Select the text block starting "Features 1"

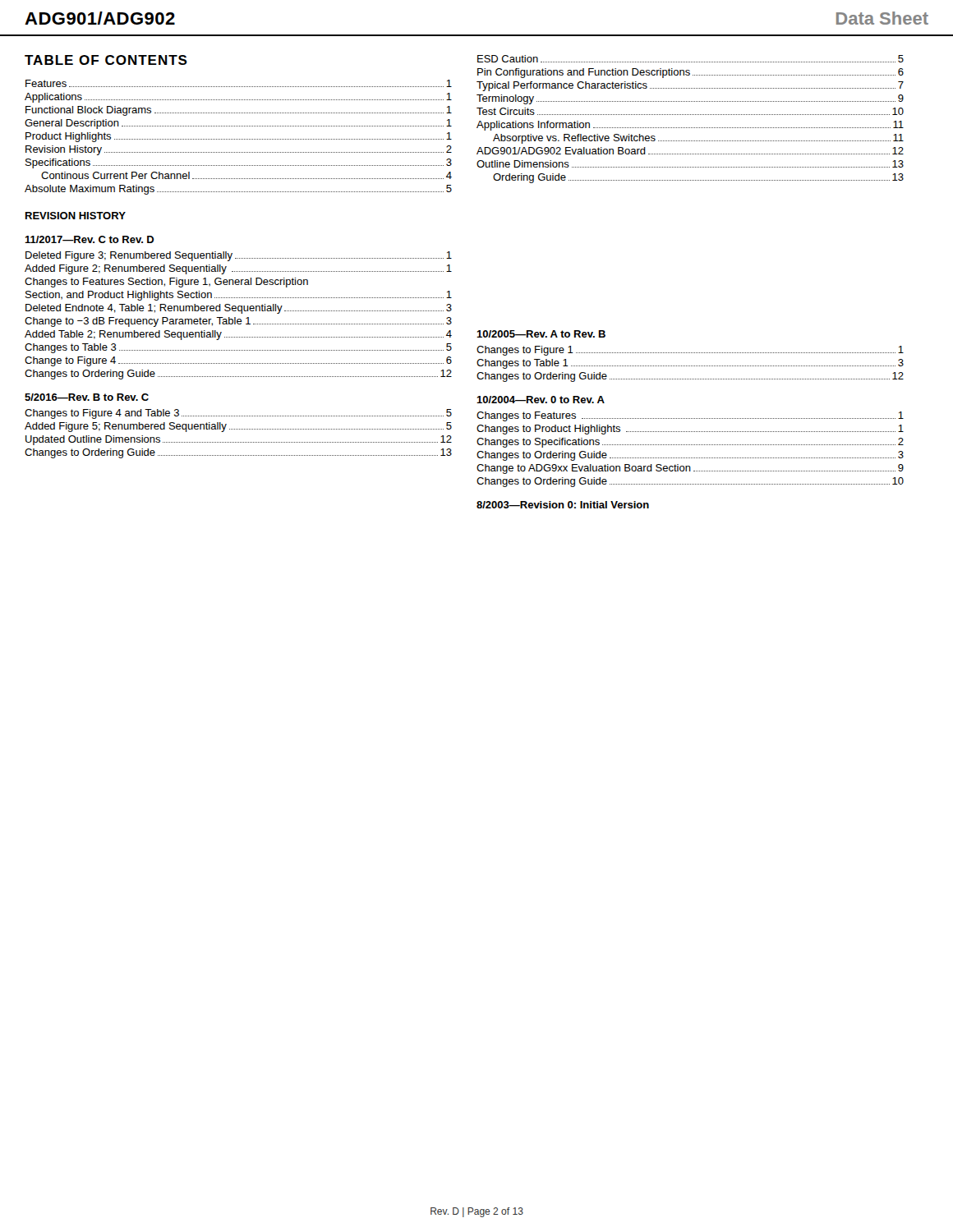tap(238, 83)
